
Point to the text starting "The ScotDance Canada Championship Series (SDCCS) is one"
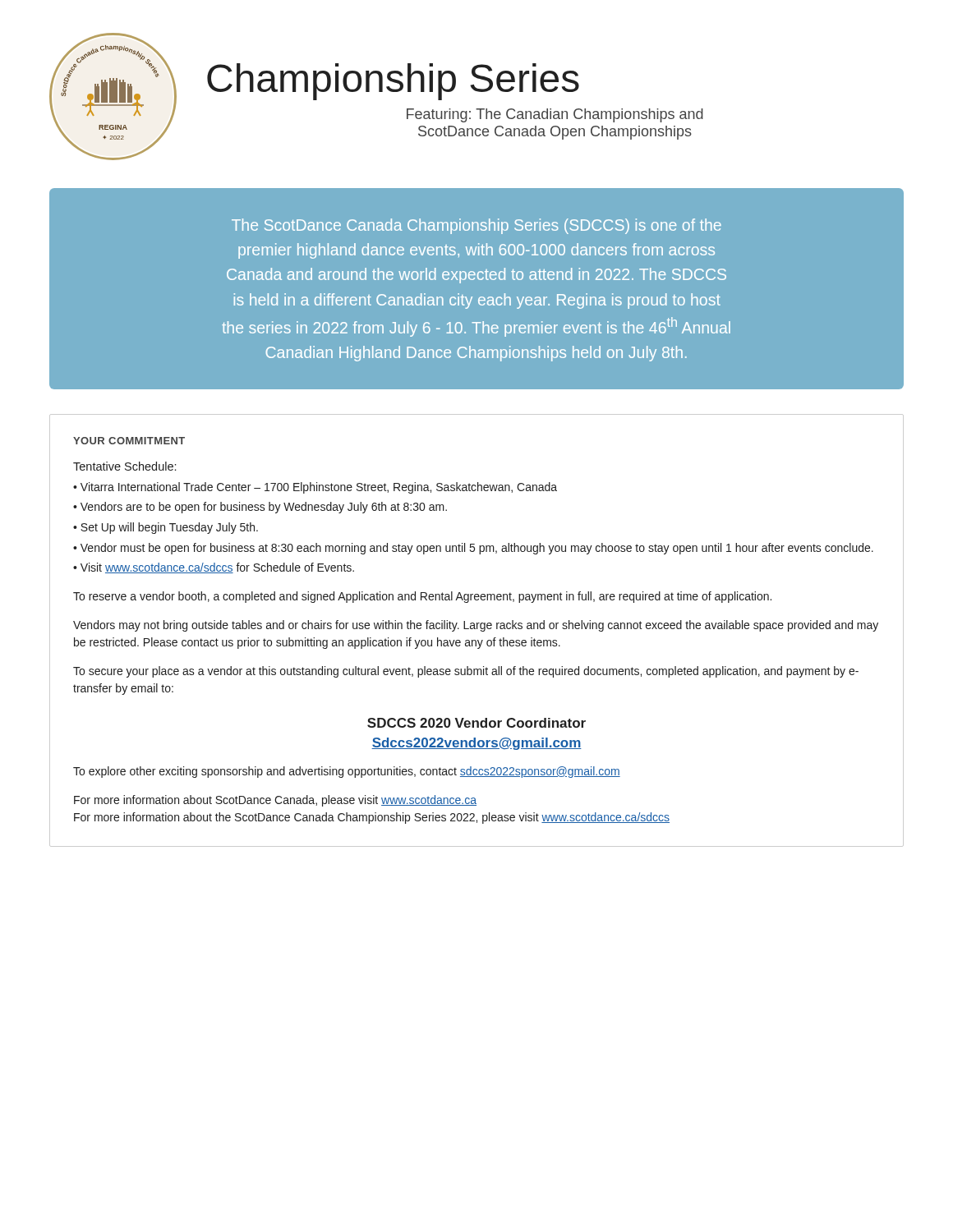[x=476, y=289]
